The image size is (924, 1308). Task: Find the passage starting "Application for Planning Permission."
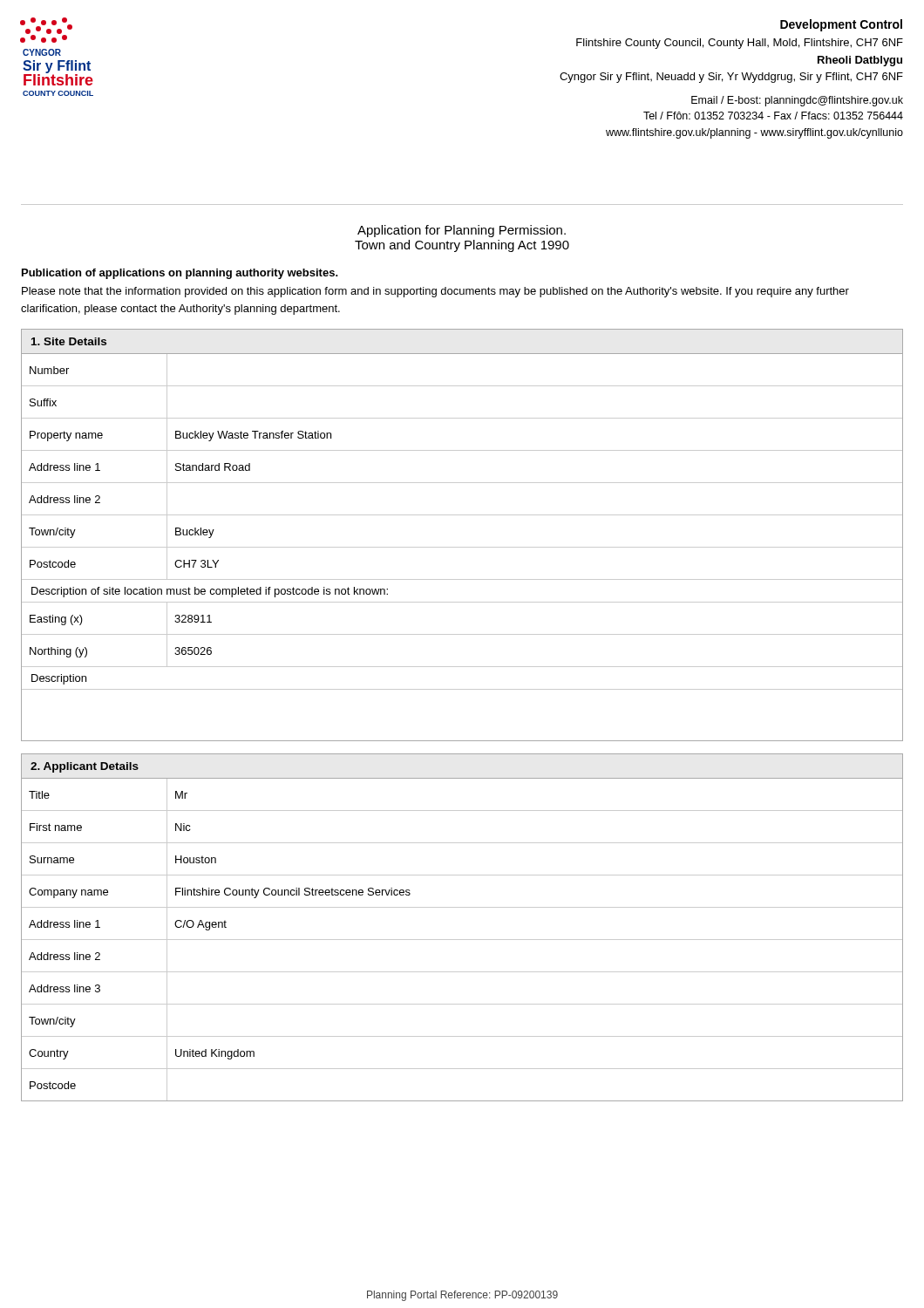click(462, 237)
